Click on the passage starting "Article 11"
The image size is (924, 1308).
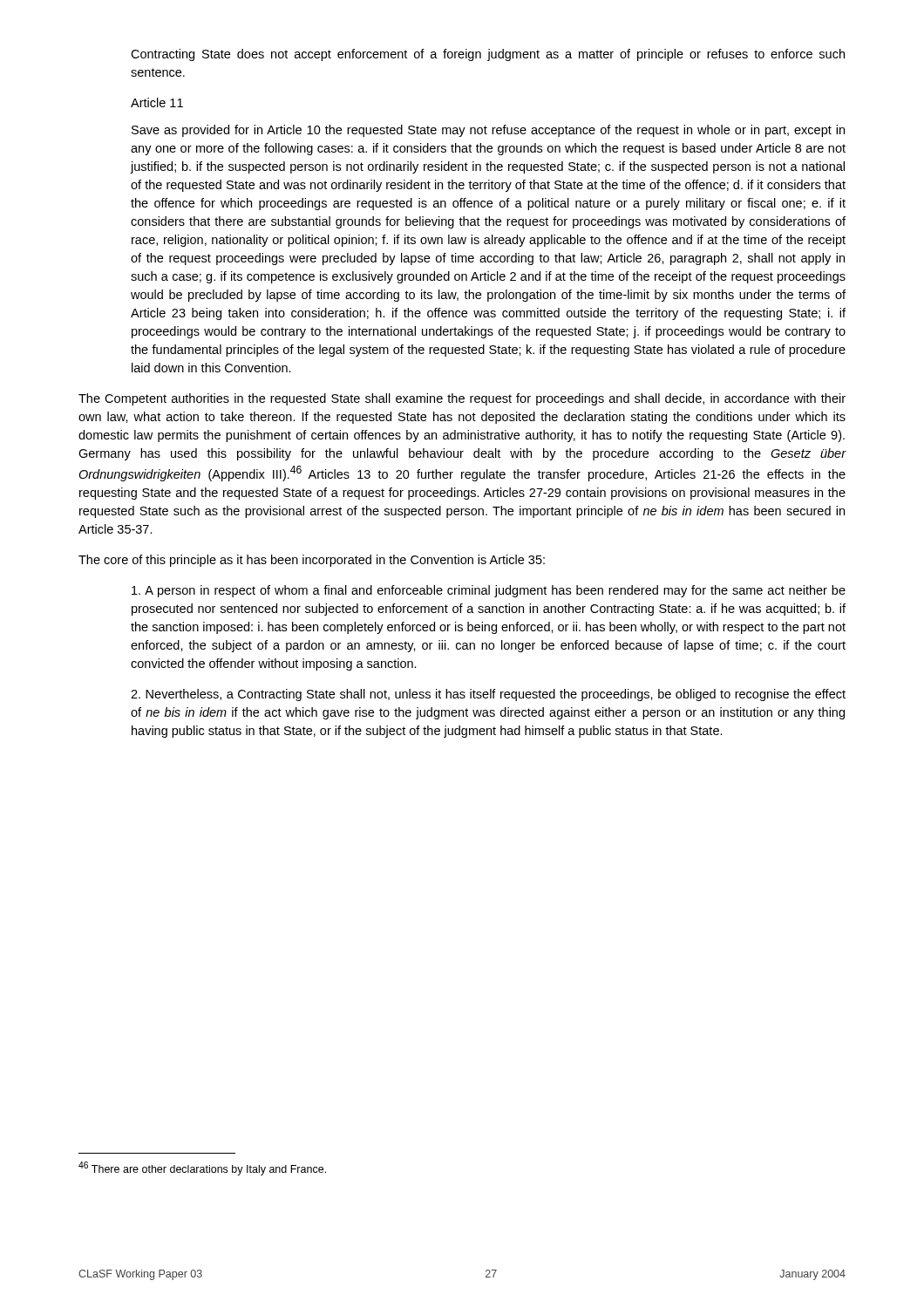(x=157, y=103)
